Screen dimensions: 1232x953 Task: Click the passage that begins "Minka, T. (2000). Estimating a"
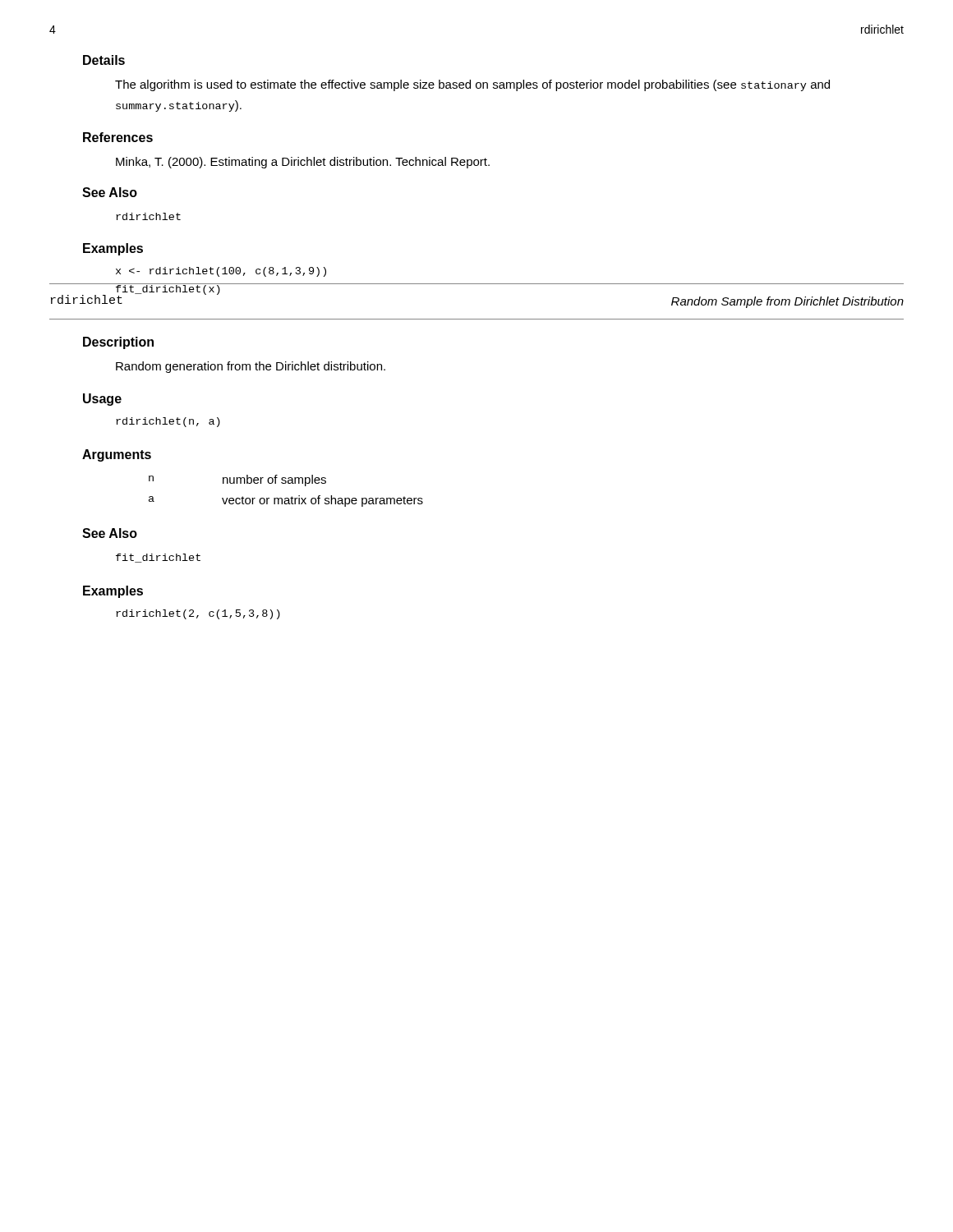tap(303, 161)
